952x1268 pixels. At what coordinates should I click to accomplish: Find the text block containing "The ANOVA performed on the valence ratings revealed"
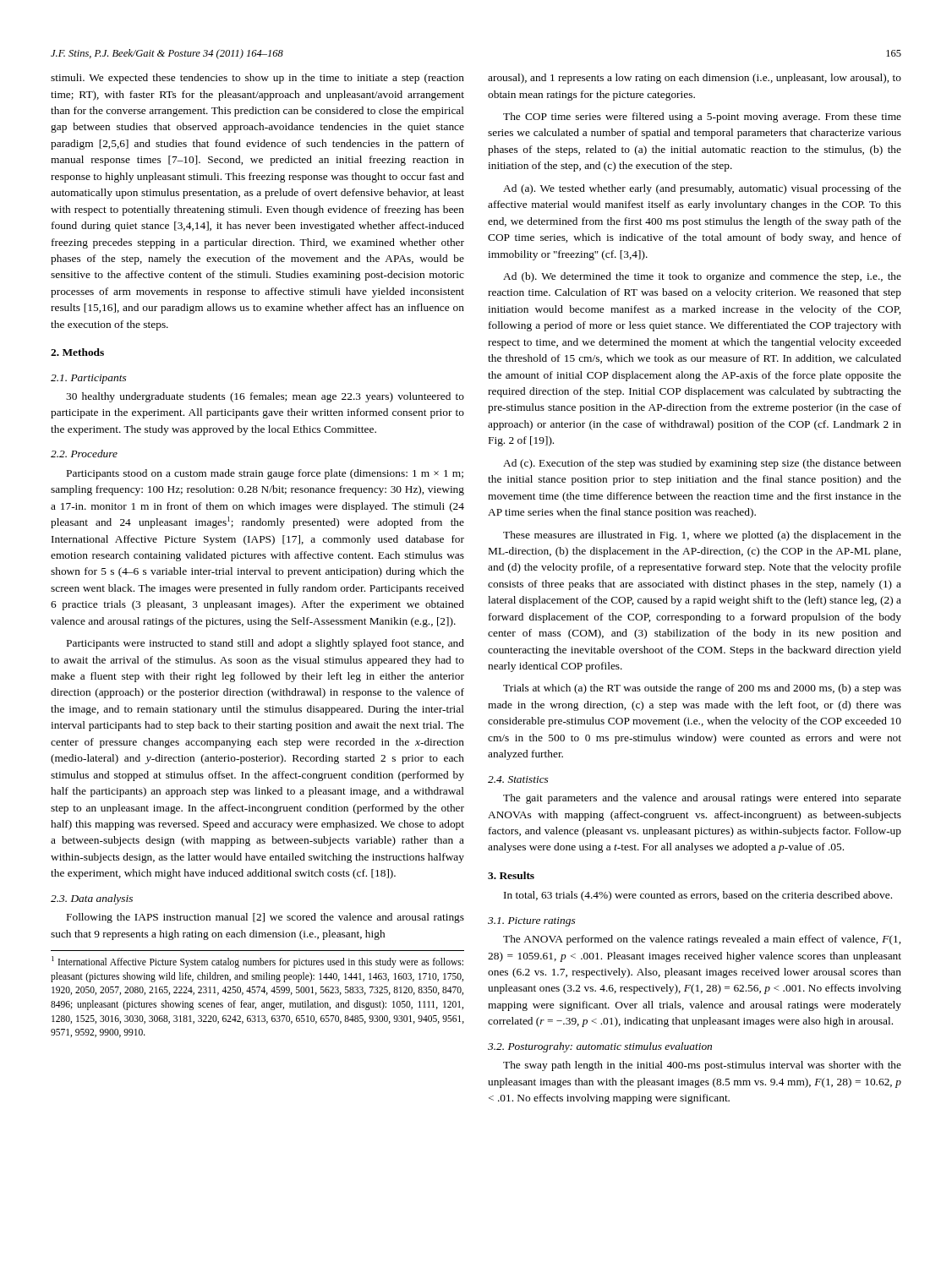(x=695, y=980)
